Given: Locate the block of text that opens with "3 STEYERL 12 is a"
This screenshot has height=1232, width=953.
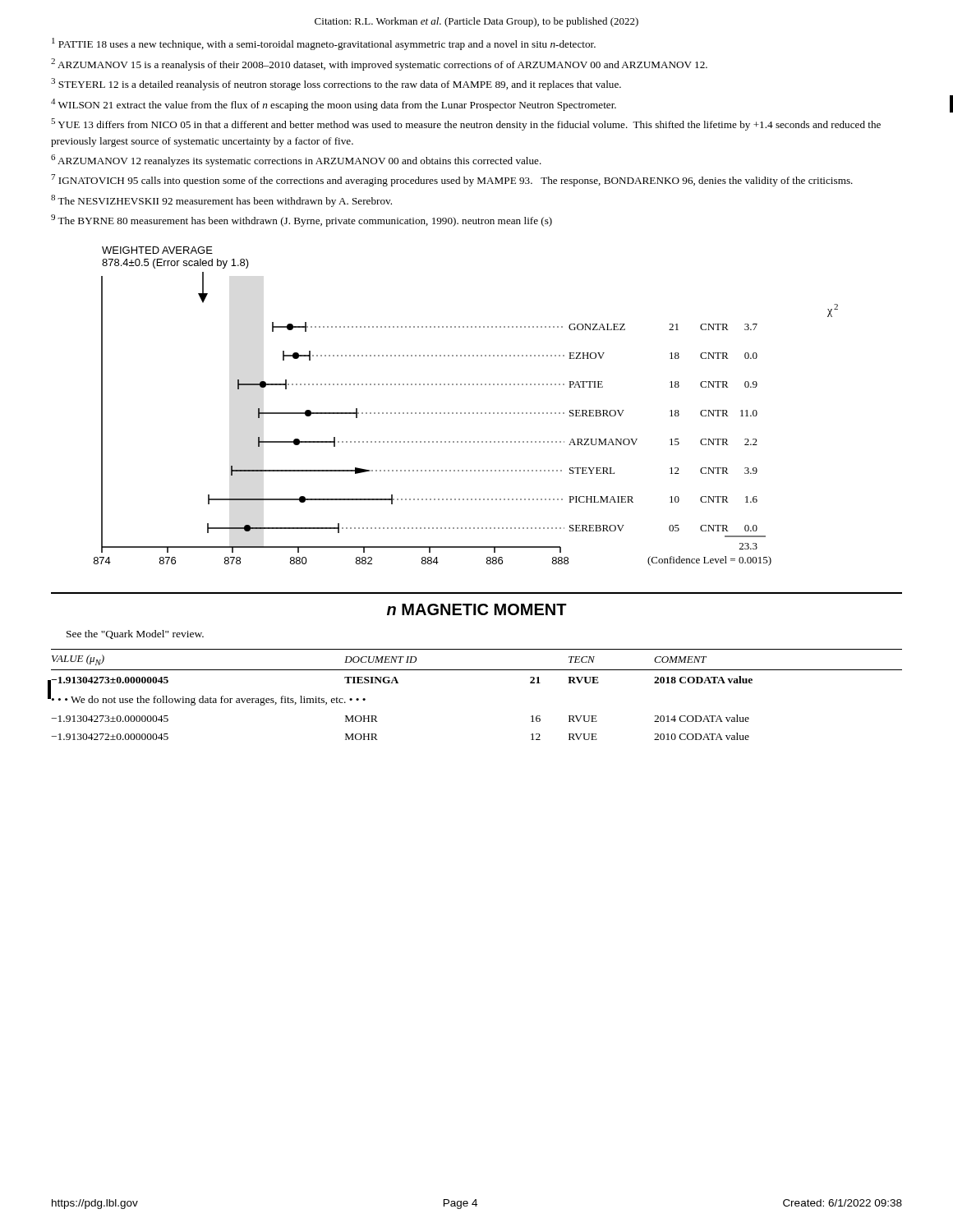Looking at the screenshot, I should 336,84.
